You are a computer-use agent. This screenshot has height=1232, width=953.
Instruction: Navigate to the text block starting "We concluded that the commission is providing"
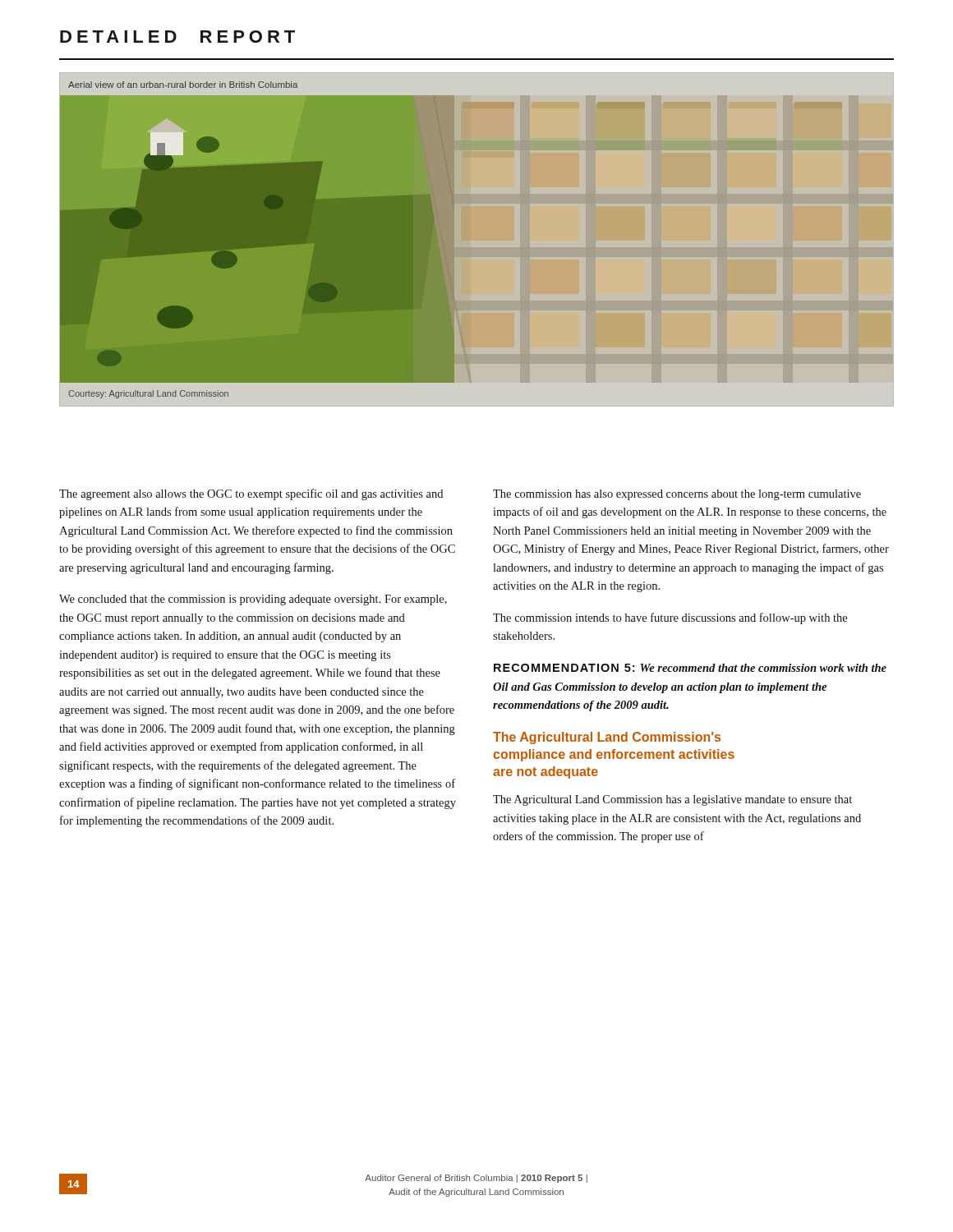[x=258, y=710]
